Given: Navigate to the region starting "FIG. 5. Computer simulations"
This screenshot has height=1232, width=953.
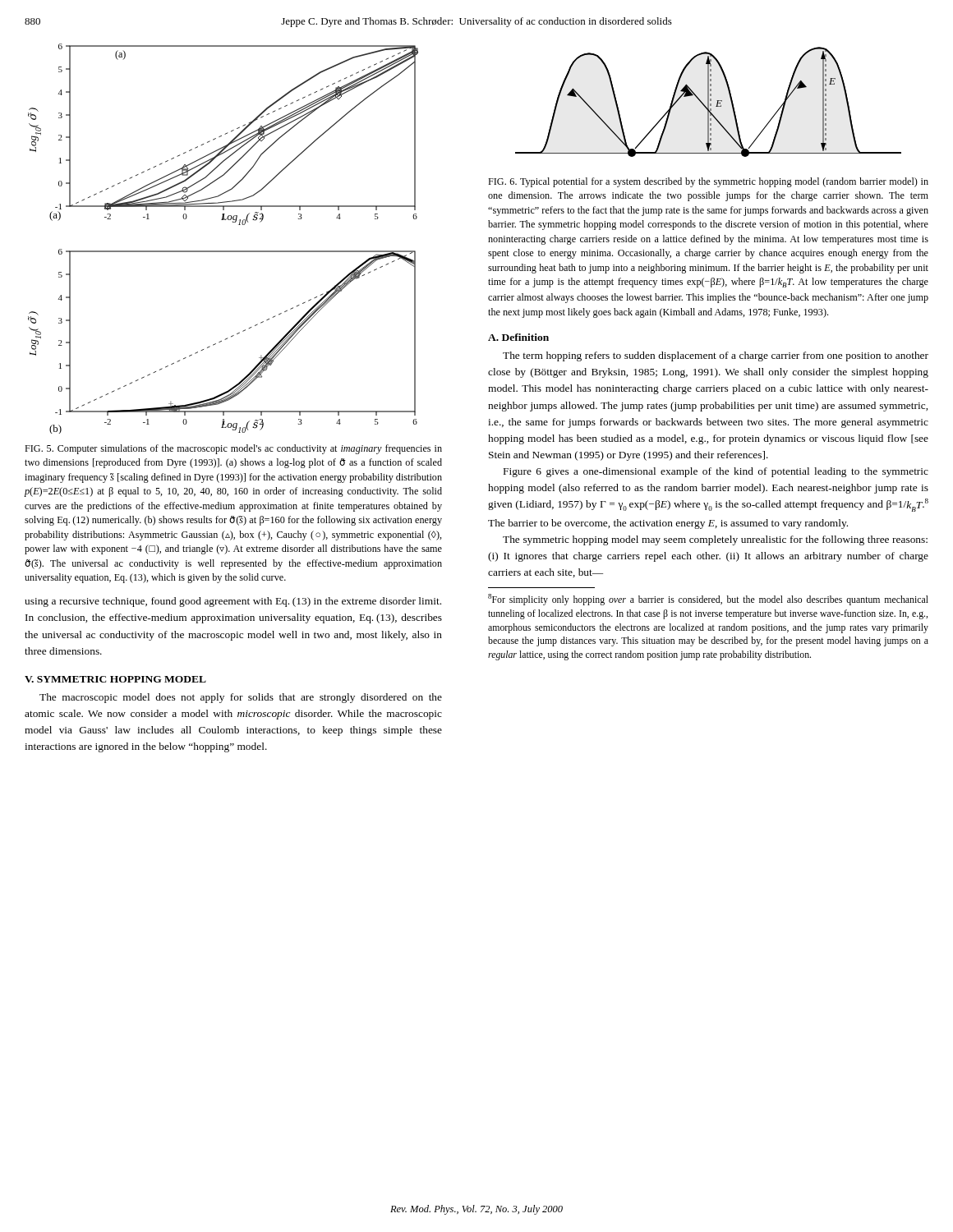Looking at the screenshot, I should tap(233, 513).
